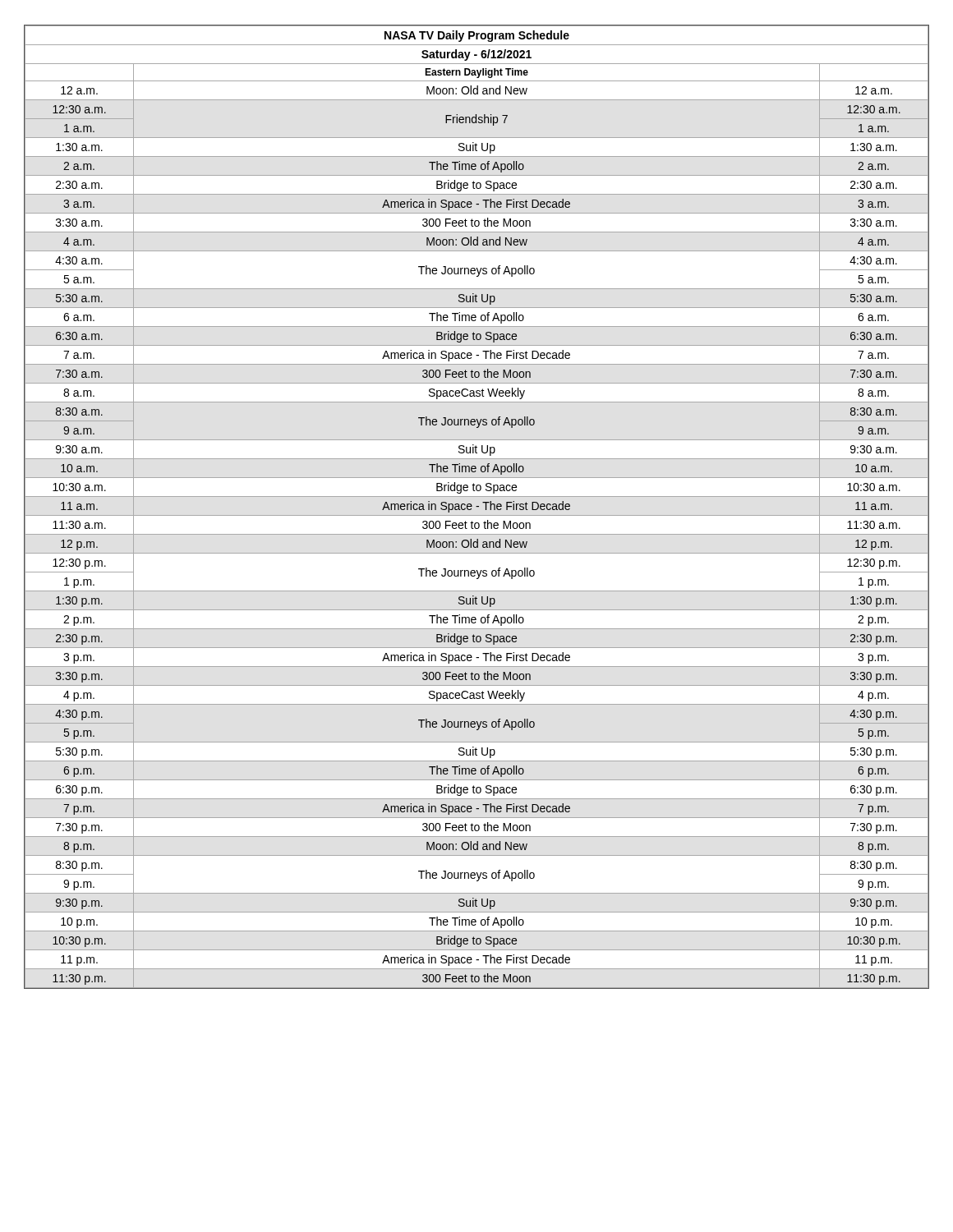Find the table
Viewport: 953px width, 1232px height.
476,526
